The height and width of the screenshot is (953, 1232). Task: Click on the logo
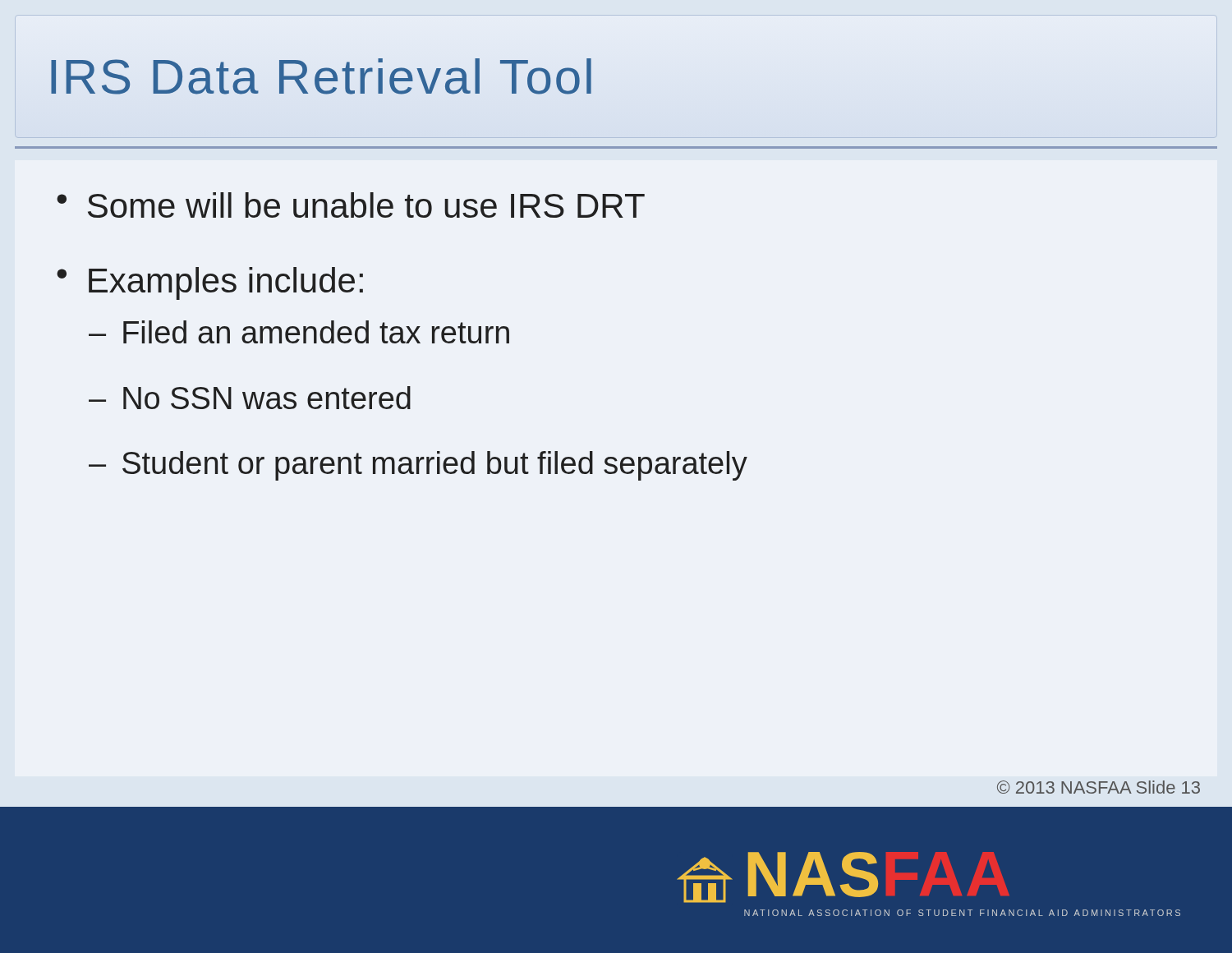coord(930,880)
